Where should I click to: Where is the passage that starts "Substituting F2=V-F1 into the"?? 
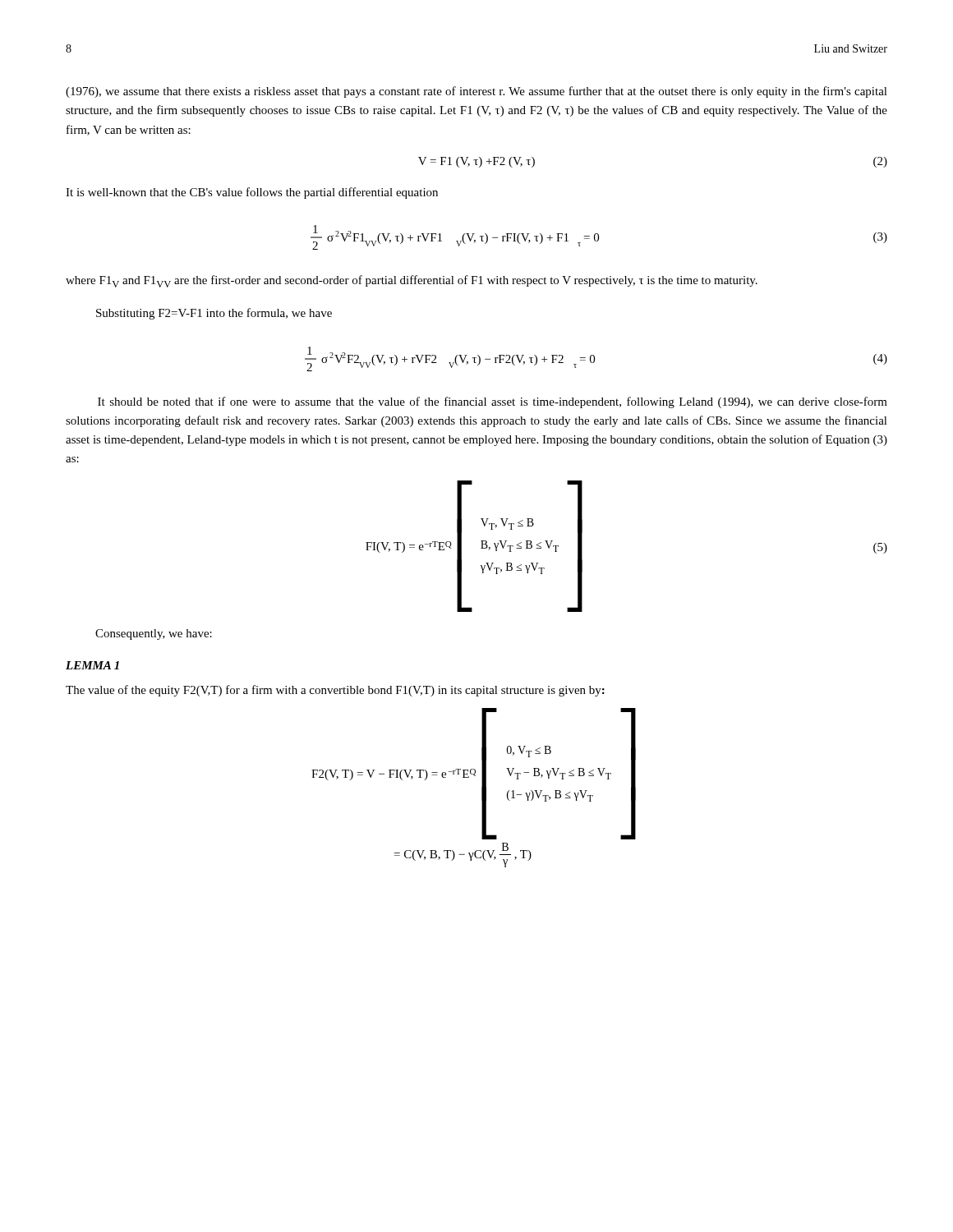click(x=214, y=314)
